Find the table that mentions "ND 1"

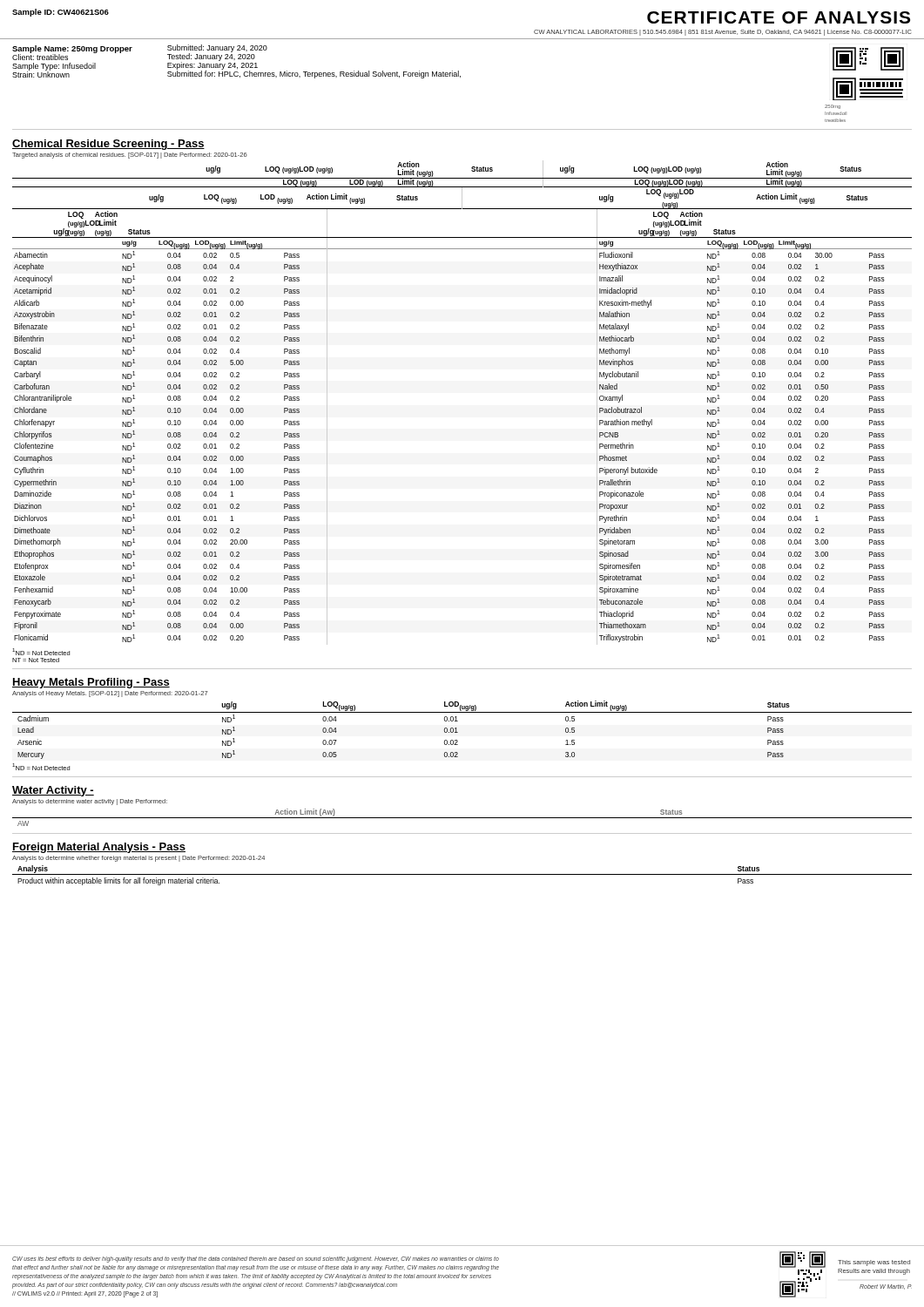pyautogui.click(x=462, y=730)
